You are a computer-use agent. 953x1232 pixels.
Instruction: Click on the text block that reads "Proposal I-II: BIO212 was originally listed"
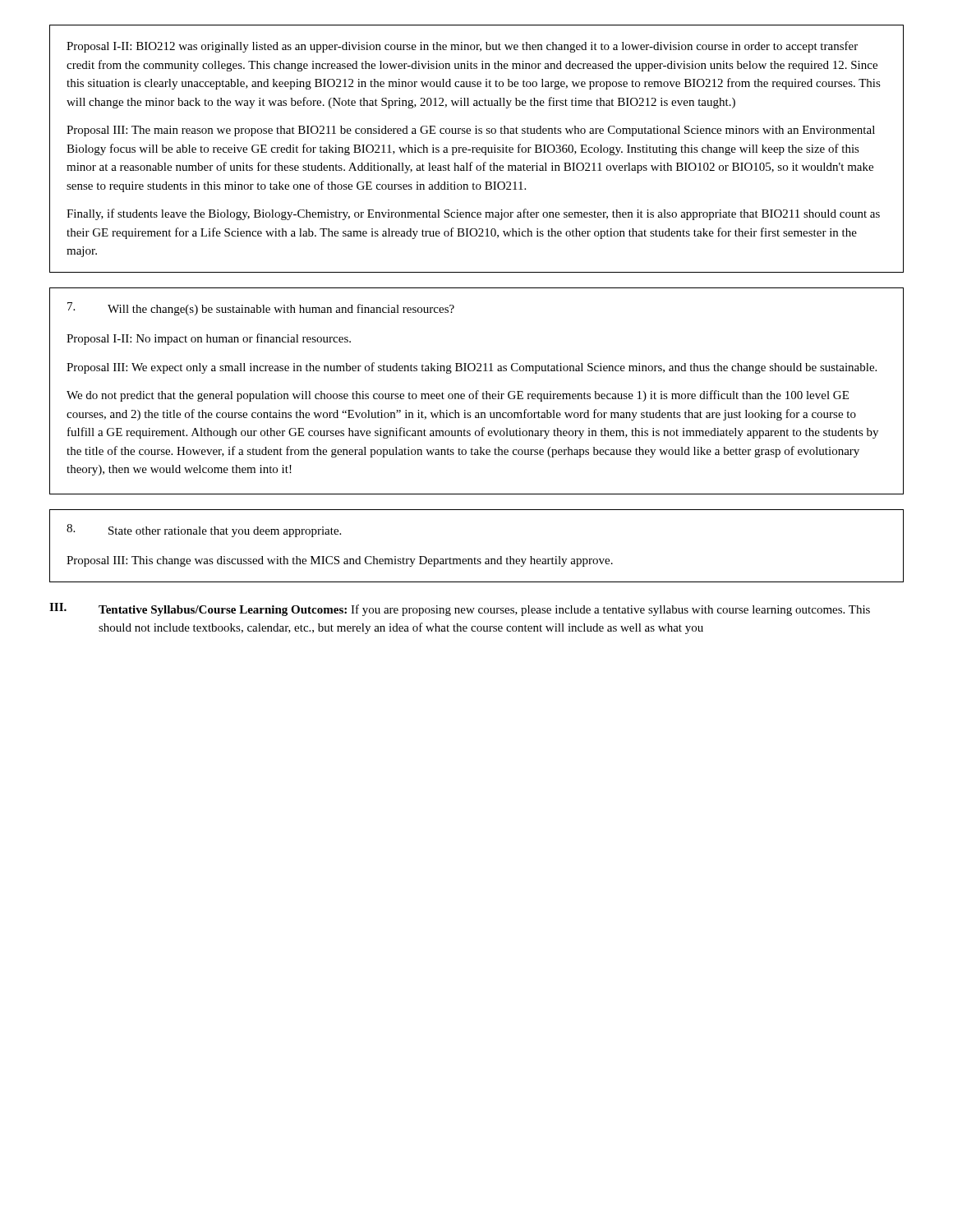(476, 148)
